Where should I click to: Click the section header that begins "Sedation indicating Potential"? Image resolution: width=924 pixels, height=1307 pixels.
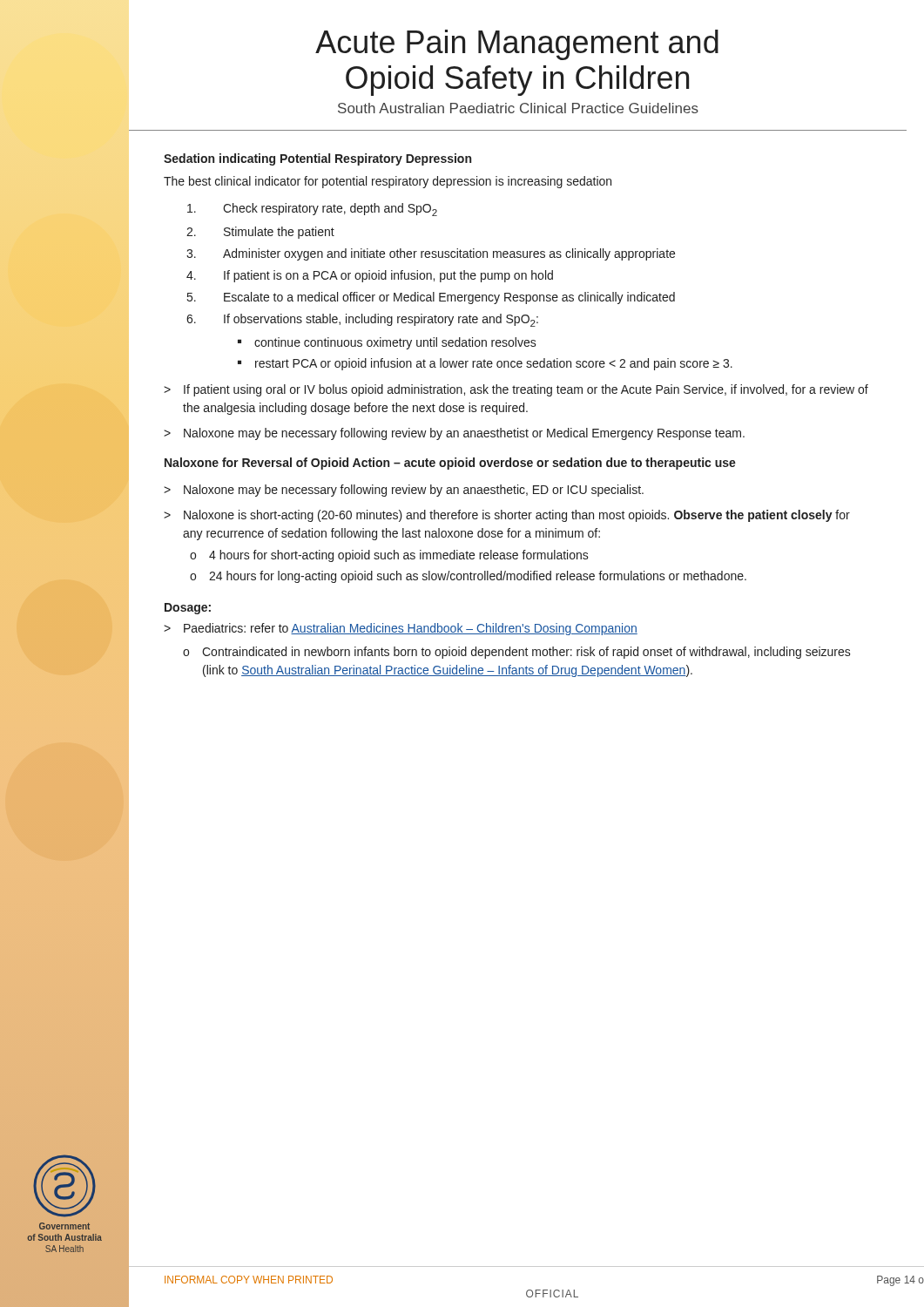(318, 158)
